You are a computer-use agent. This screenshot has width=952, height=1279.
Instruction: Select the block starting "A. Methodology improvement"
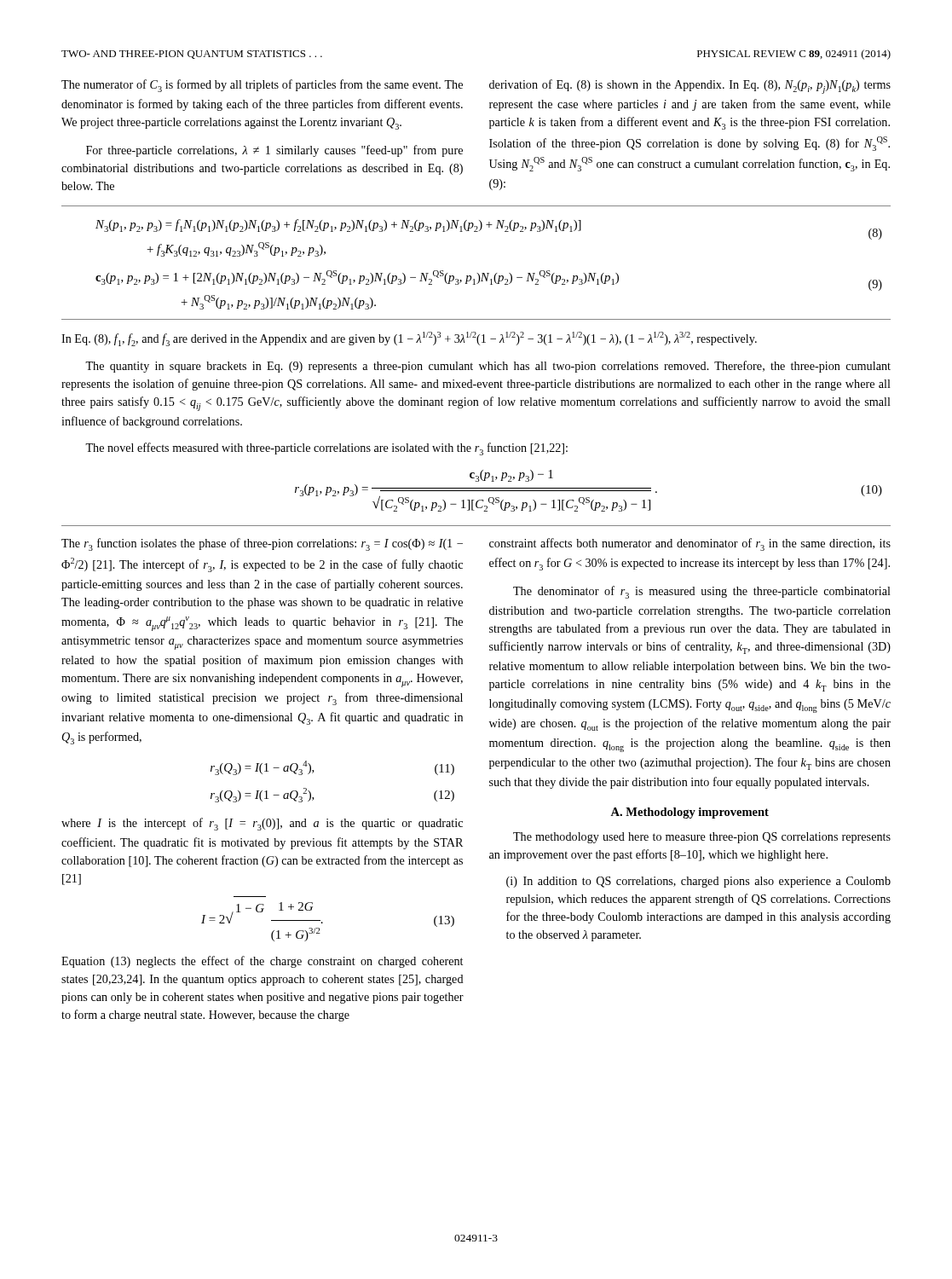[690, 811]
